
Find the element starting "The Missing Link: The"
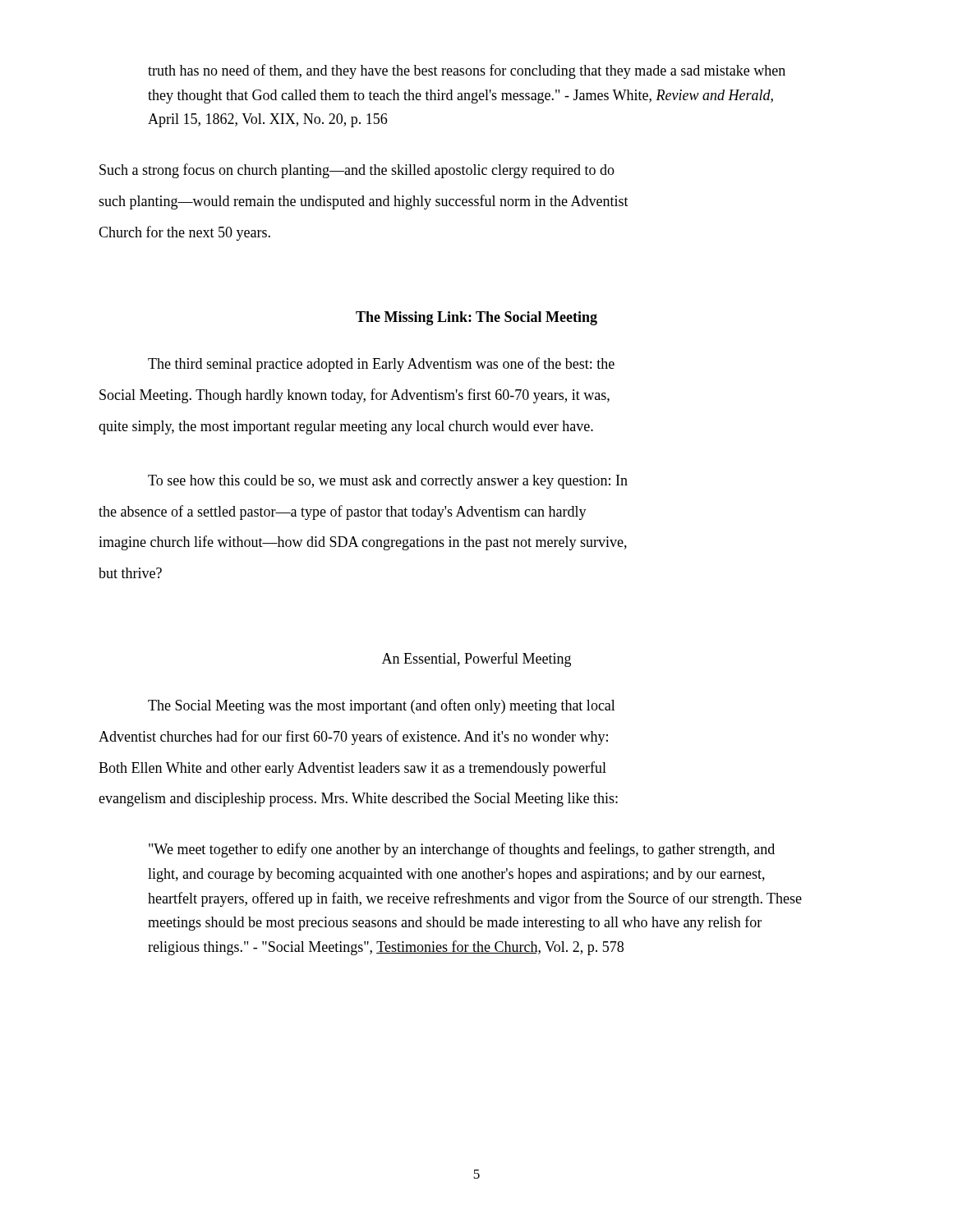pos(476,317)
